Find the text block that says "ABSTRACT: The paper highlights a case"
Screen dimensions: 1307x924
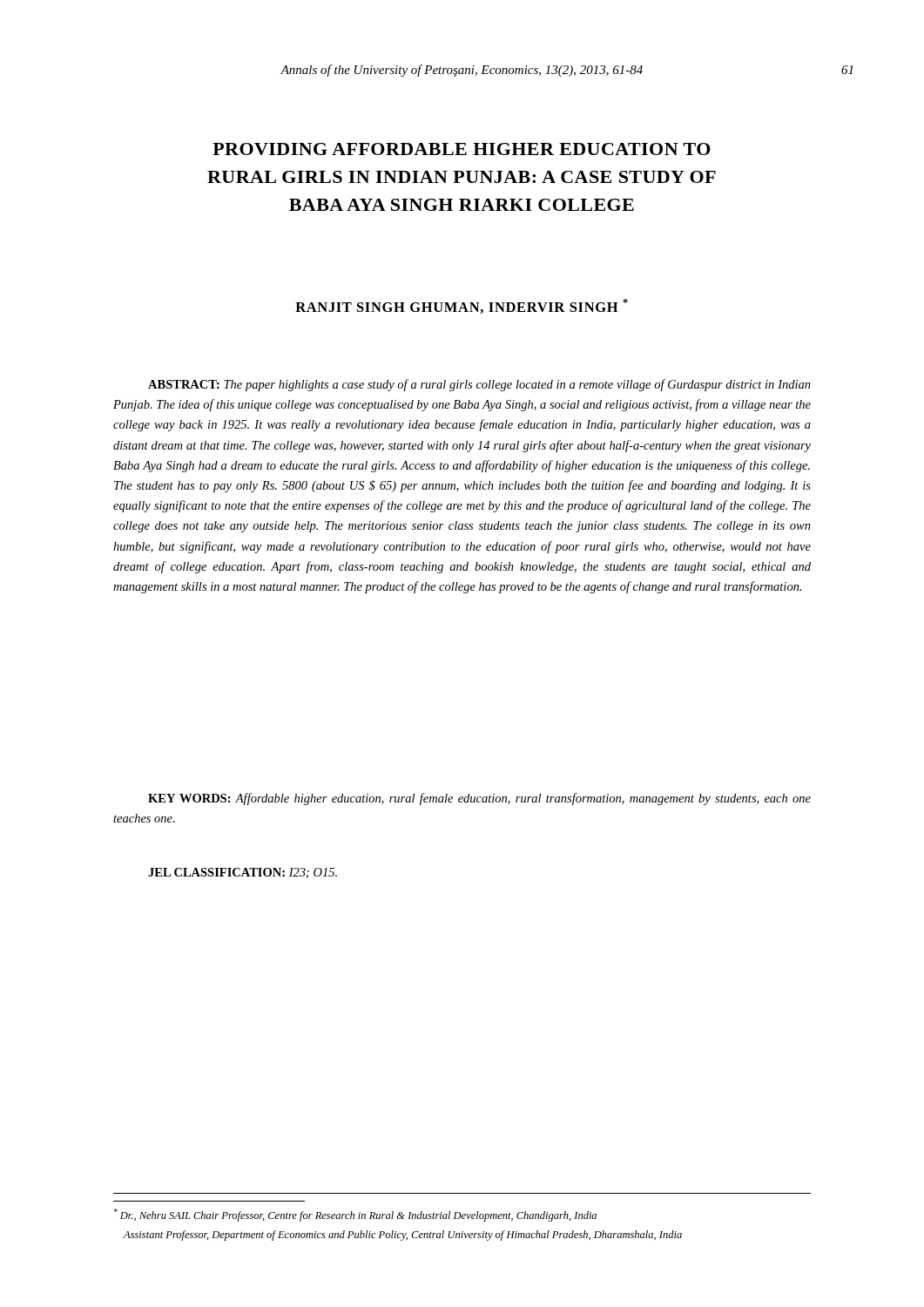click(x=462, y=486)
